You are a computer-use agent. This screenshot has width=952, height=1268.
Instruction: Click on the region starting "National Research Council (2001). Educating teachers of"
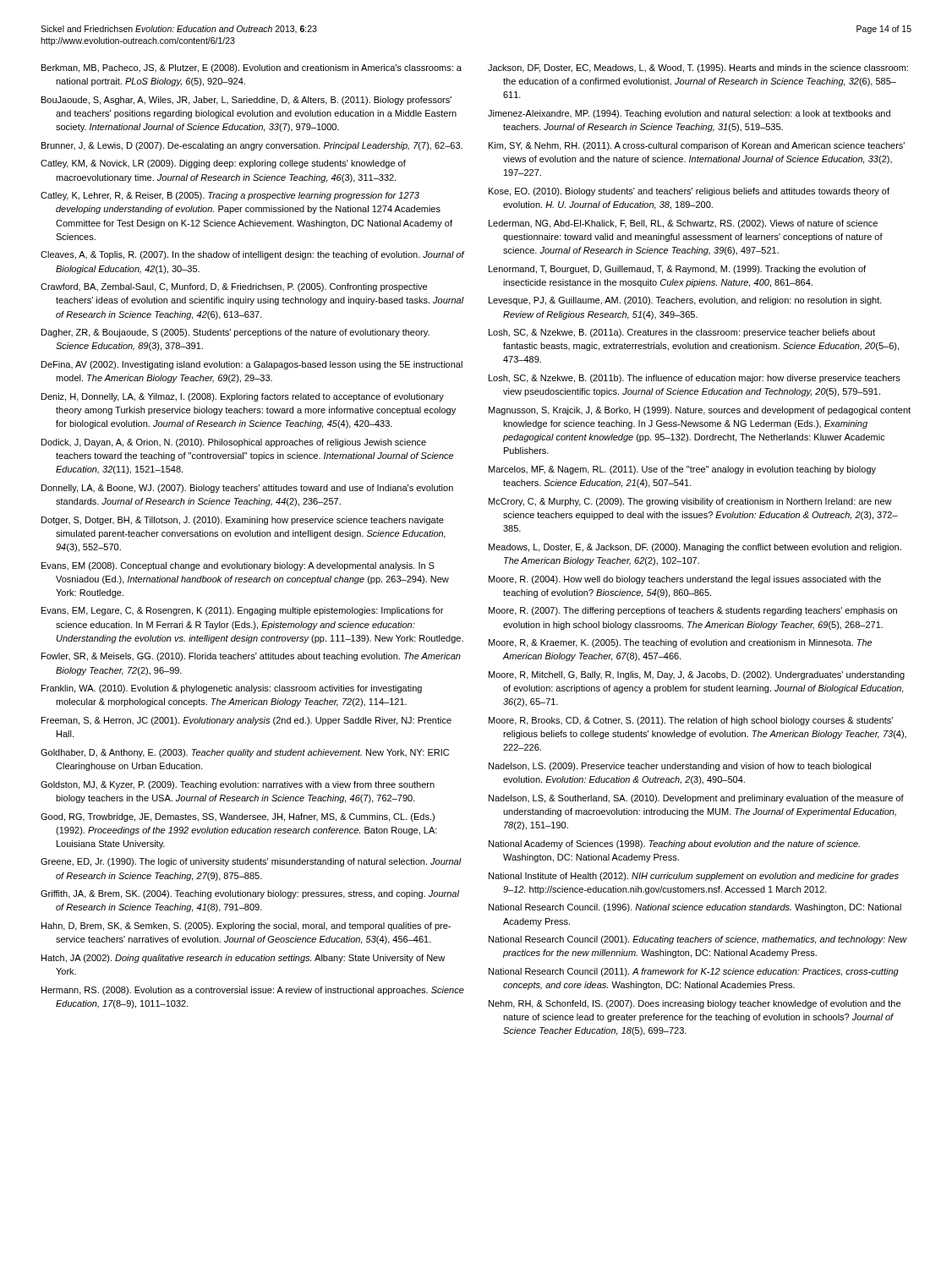coord(697,946)
